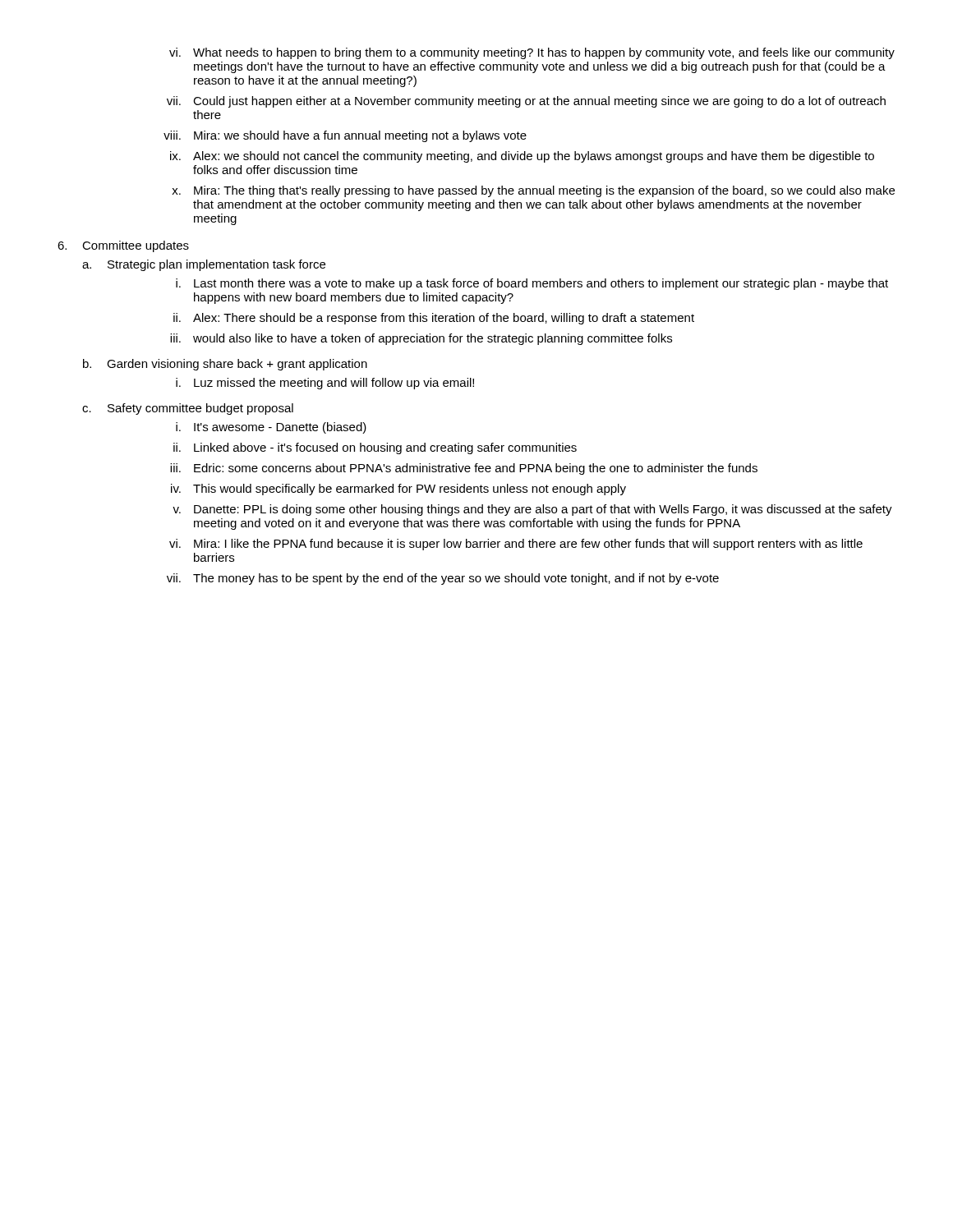Click on the list item containing "i. Last month there"
The image size is (953, 1232).
tap(522, 290)
